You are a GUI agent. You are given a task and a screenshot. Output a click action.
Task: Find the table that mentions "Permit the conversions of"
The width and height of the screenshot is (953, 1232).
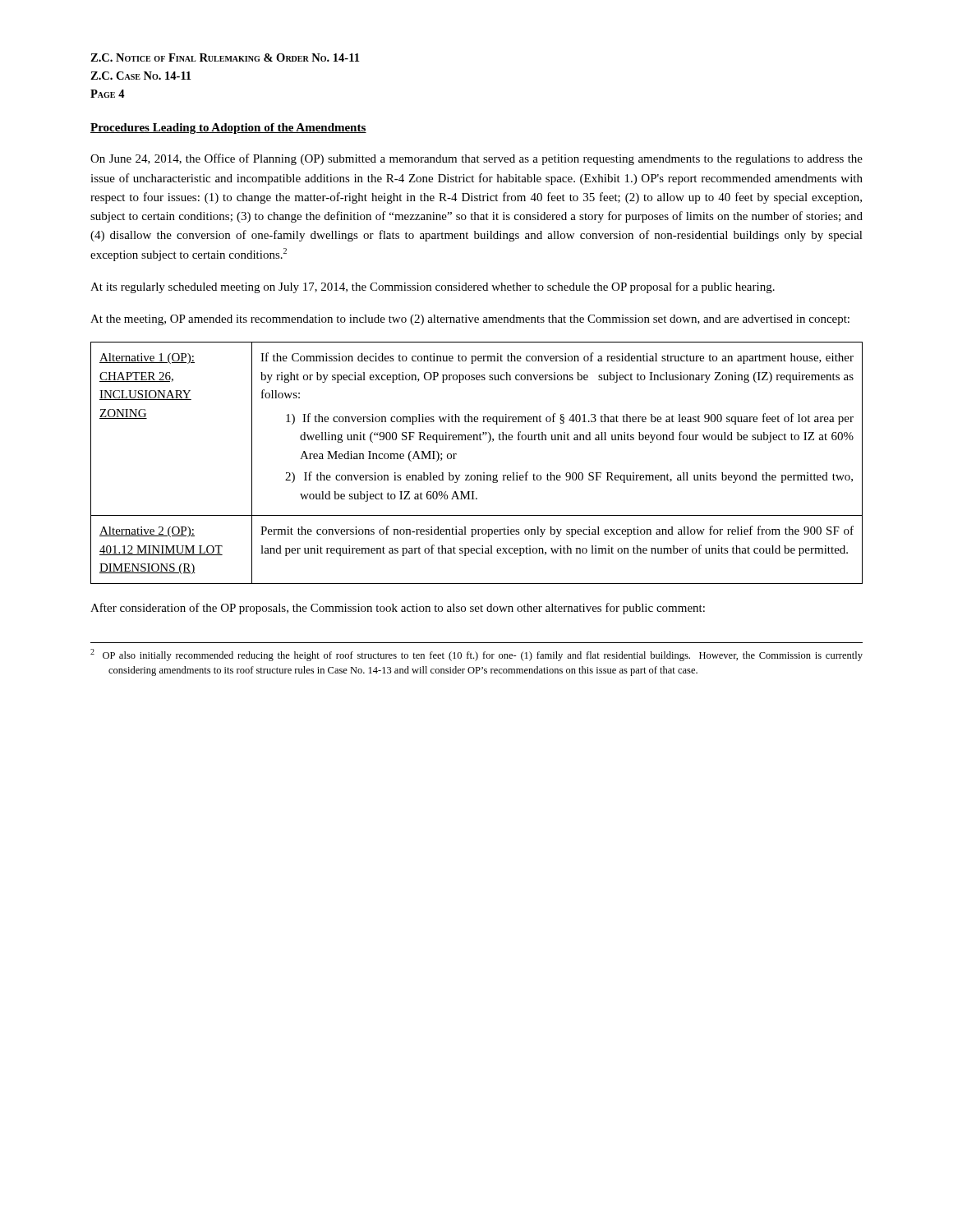click(x=476, y=463)
